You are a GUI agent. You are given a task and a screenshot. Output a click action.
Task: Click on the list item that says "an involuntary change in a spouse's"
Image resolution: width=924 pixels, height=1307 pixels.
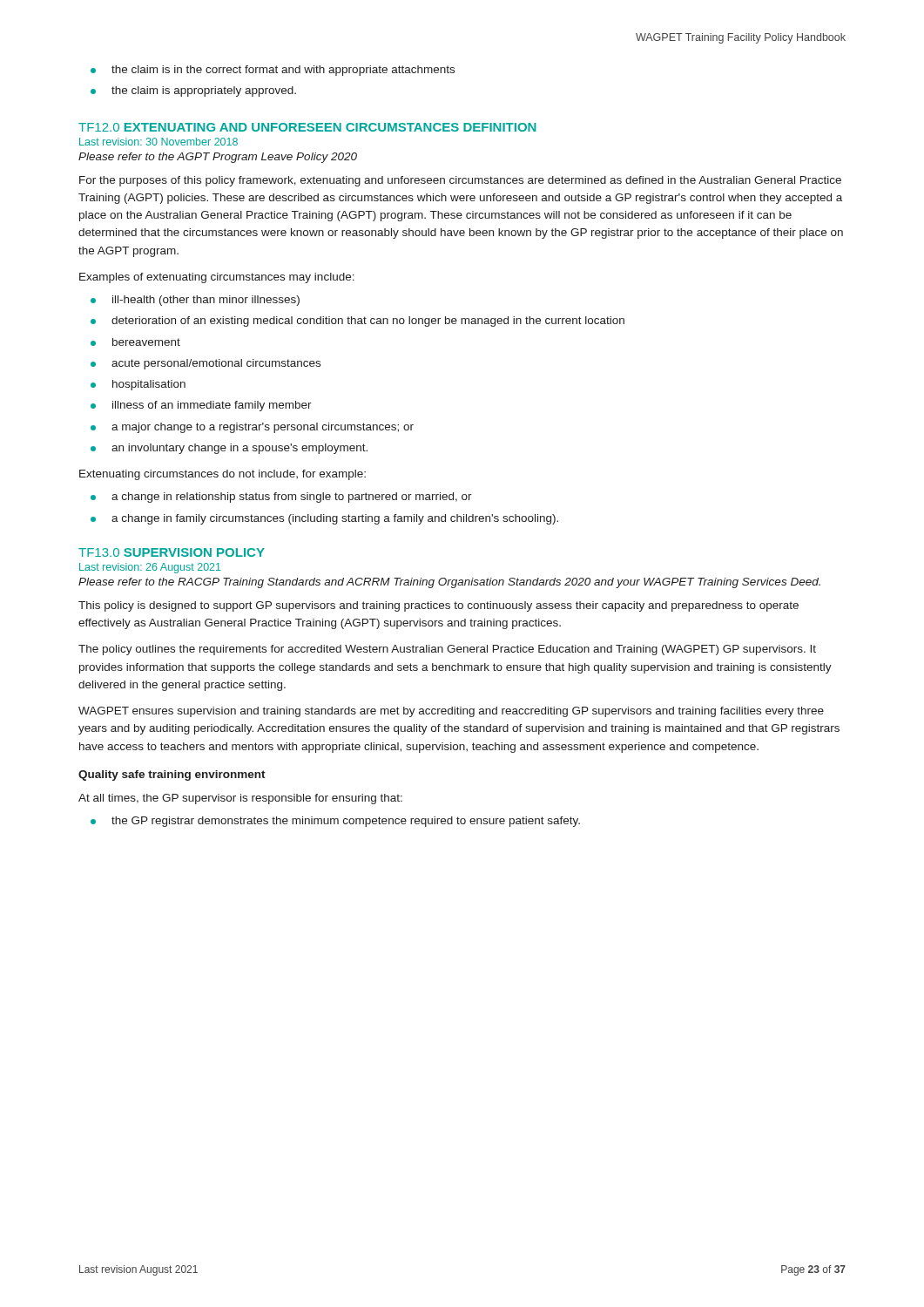point(240,447)
